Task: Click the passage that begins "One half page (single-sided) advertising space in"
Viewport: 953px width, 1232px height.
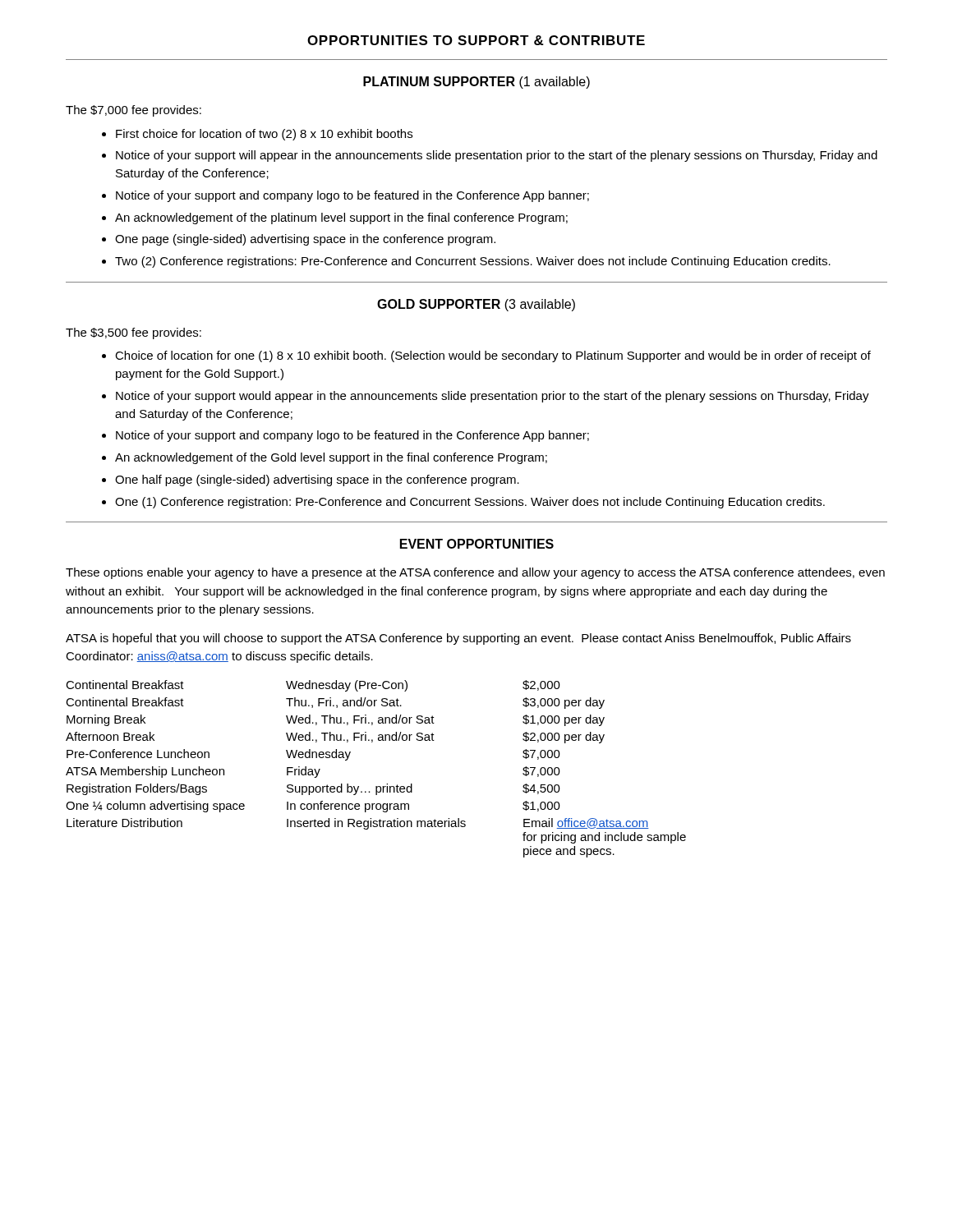Action: click(x=501, y=479)
